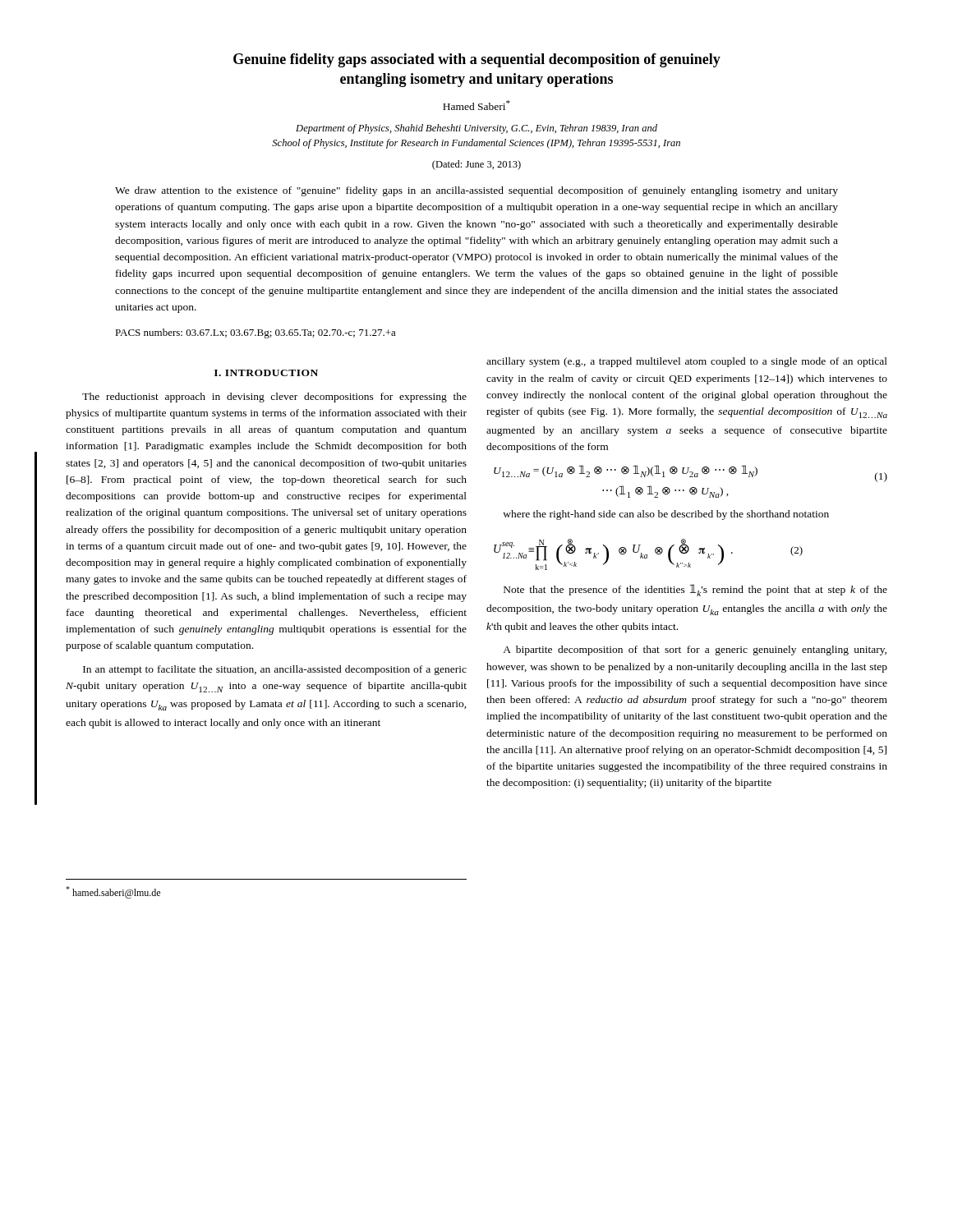Click on the text block that says "Department of Physics, Shahid"

pyautogui.click(x=476, y=135)
